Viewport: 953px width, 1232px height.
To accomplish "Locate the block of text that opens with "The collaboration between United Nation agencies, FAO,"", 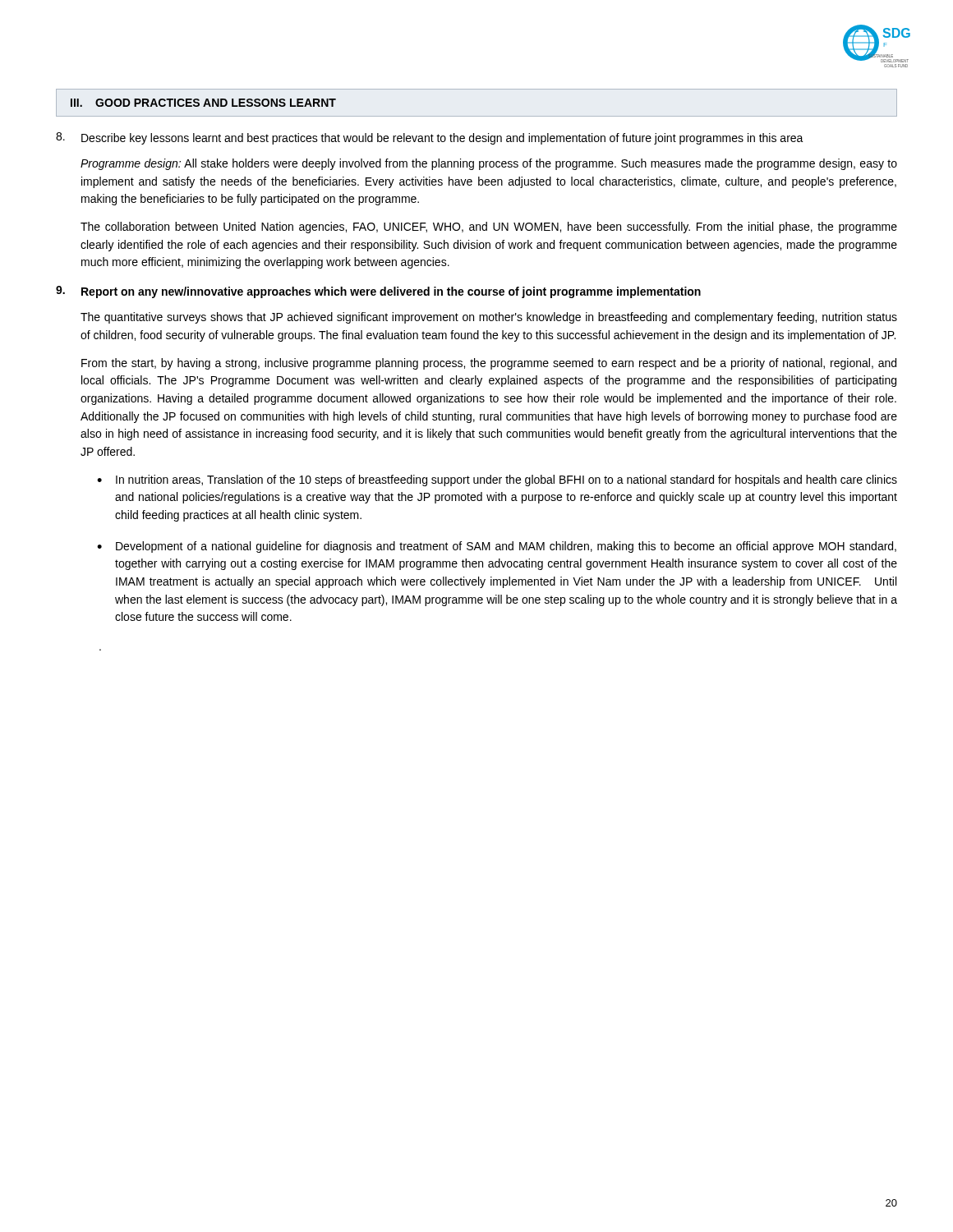I will 489,245.
